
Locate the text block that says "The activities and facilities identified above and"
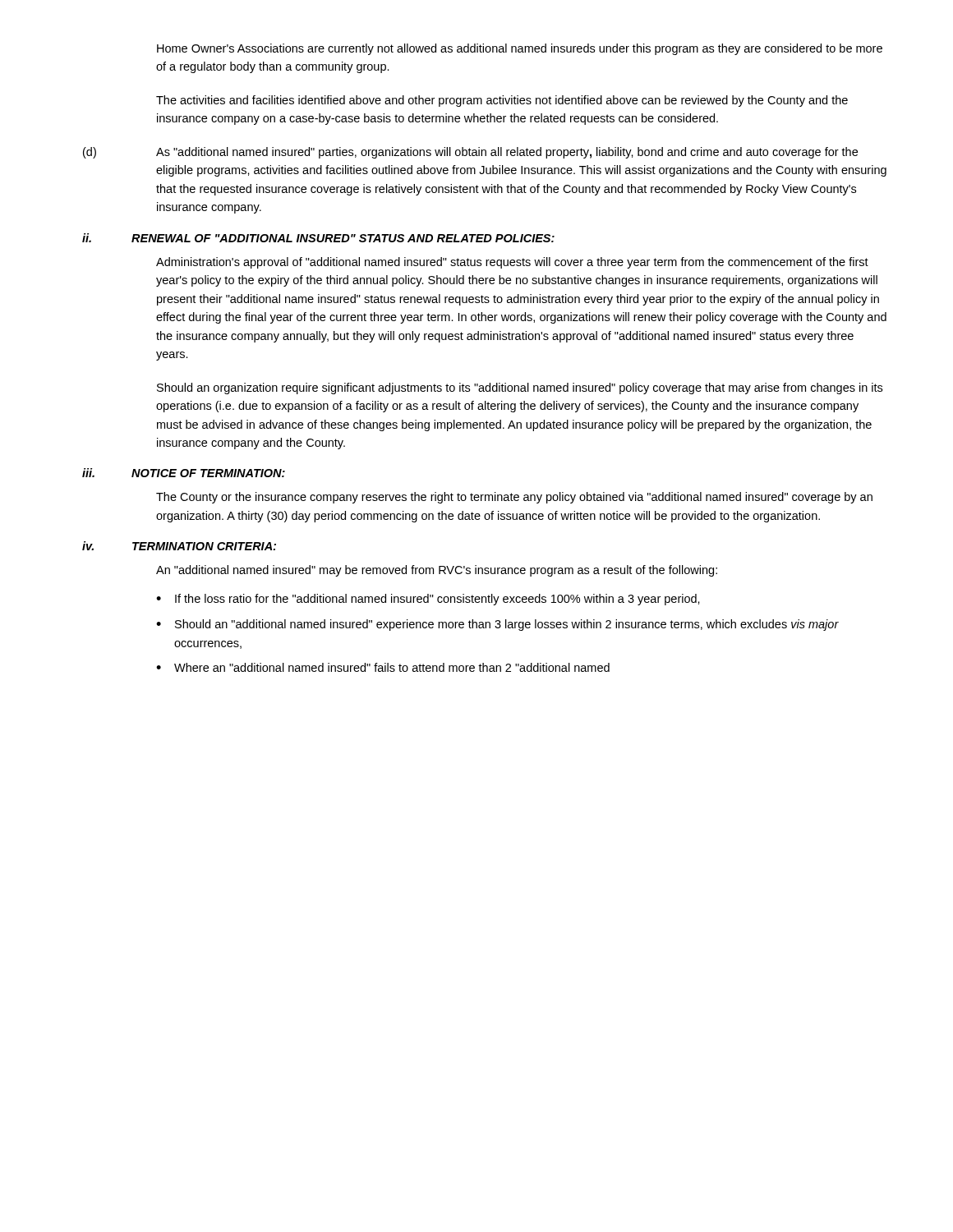[502, 109]
